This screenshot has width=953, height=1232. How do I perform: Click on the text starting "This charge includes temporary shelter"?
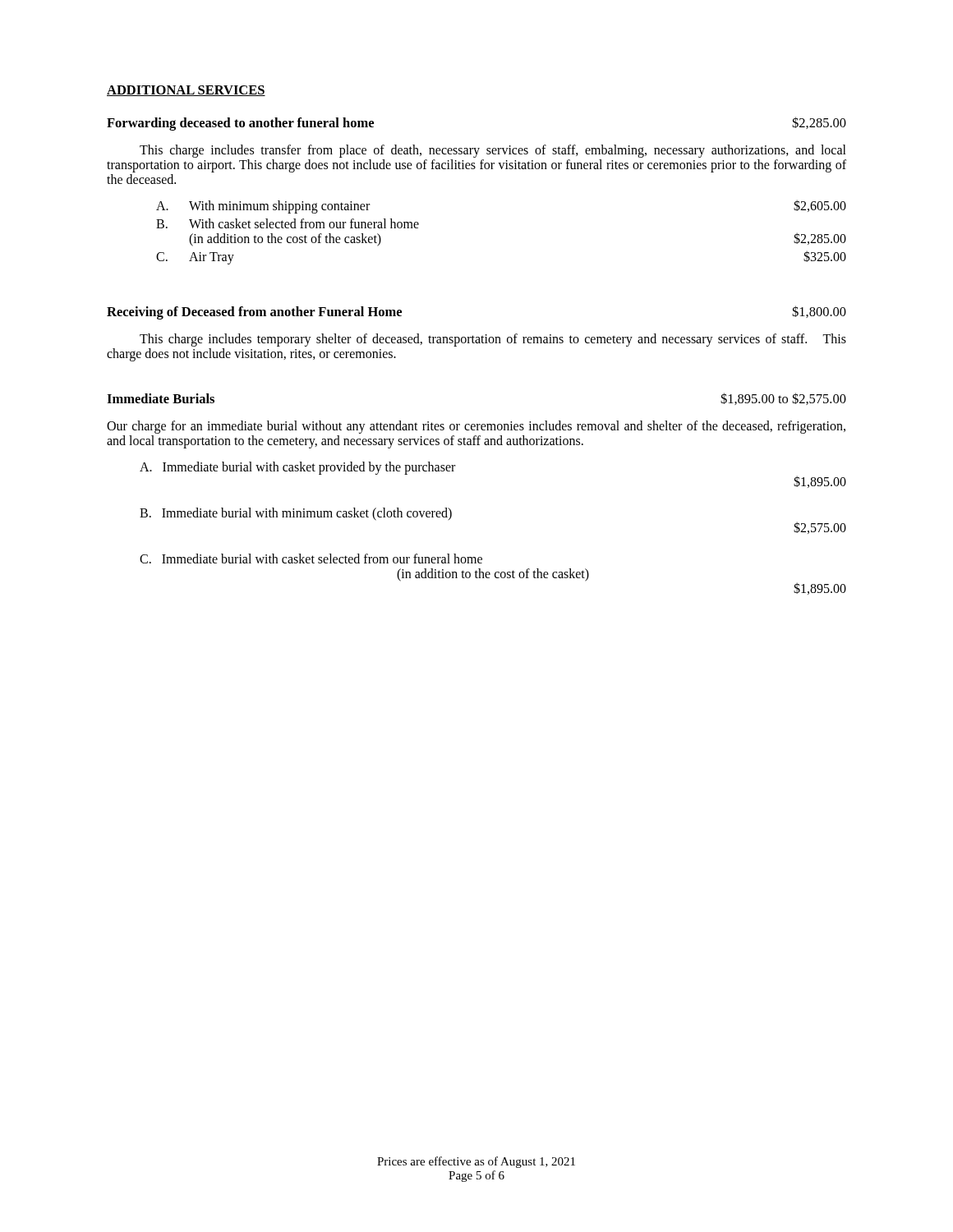click(x=476, y=346)
